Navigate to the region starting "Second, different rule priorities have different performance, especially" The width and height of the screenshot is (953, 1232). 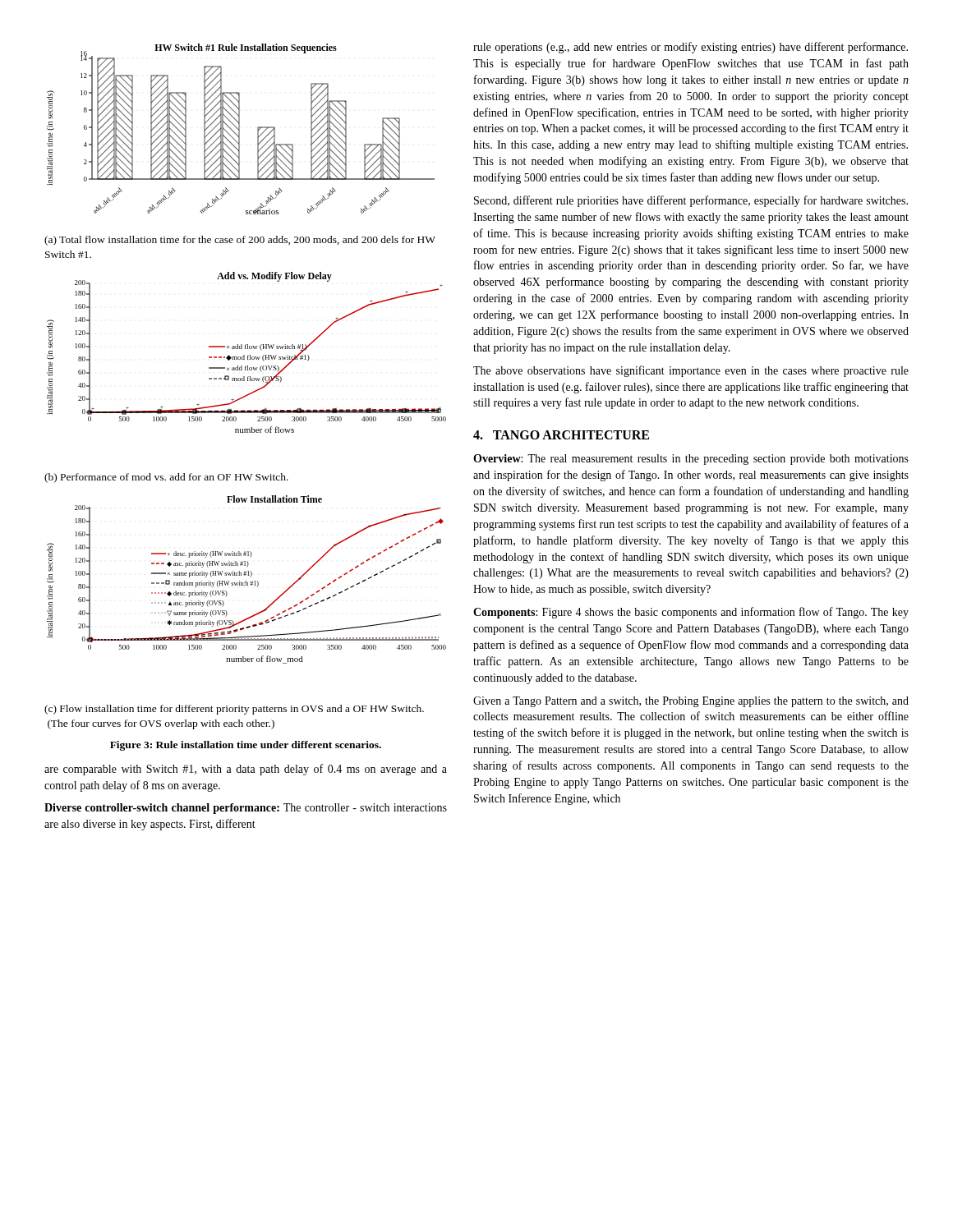click(x=691, y=274)
